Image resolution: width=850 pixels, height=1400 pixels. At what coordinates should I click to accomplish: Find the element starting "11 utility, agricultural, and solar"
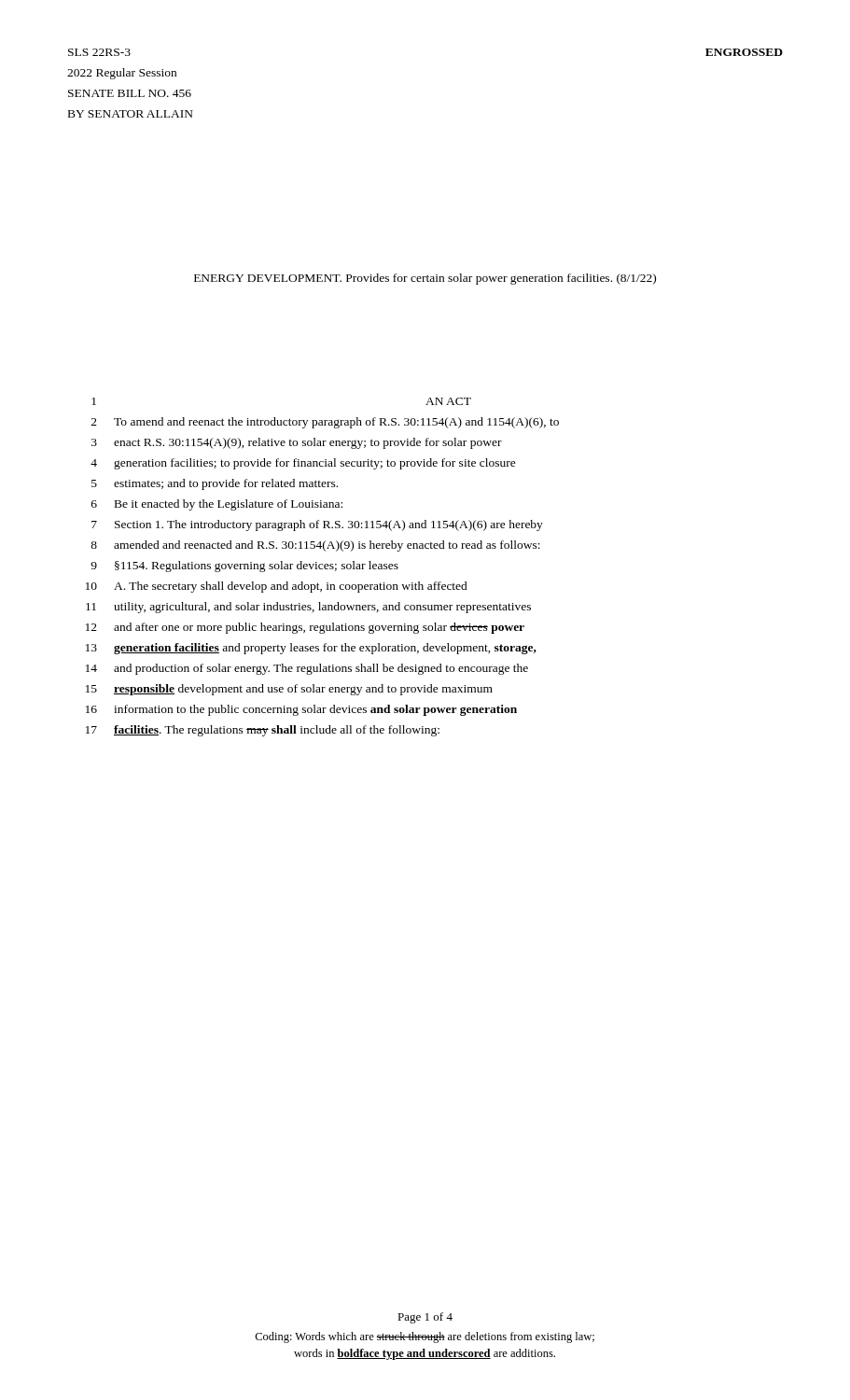point(425,607)
